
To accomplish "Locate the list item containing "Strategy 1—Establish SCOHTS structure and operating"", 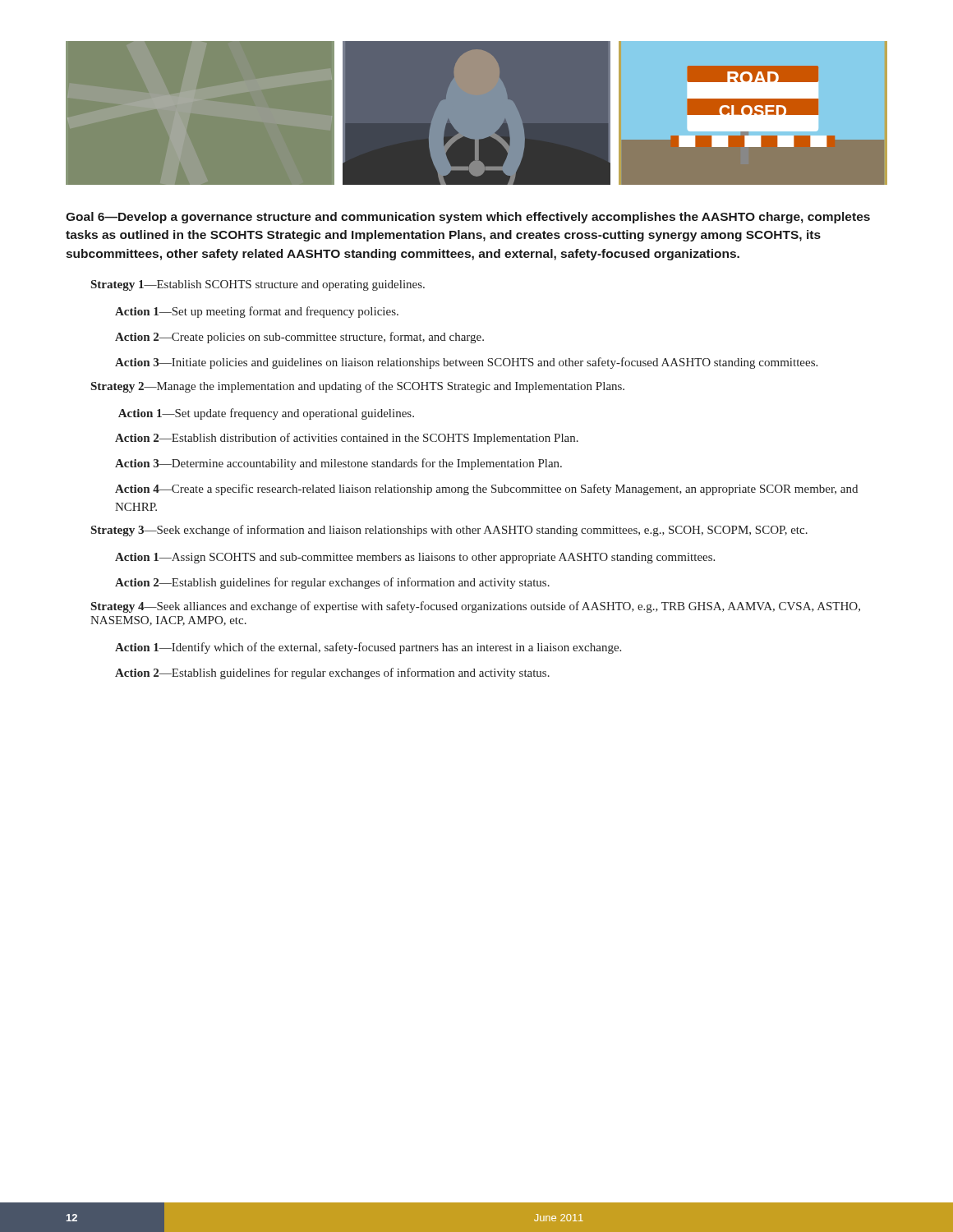I will click(258, 285).
